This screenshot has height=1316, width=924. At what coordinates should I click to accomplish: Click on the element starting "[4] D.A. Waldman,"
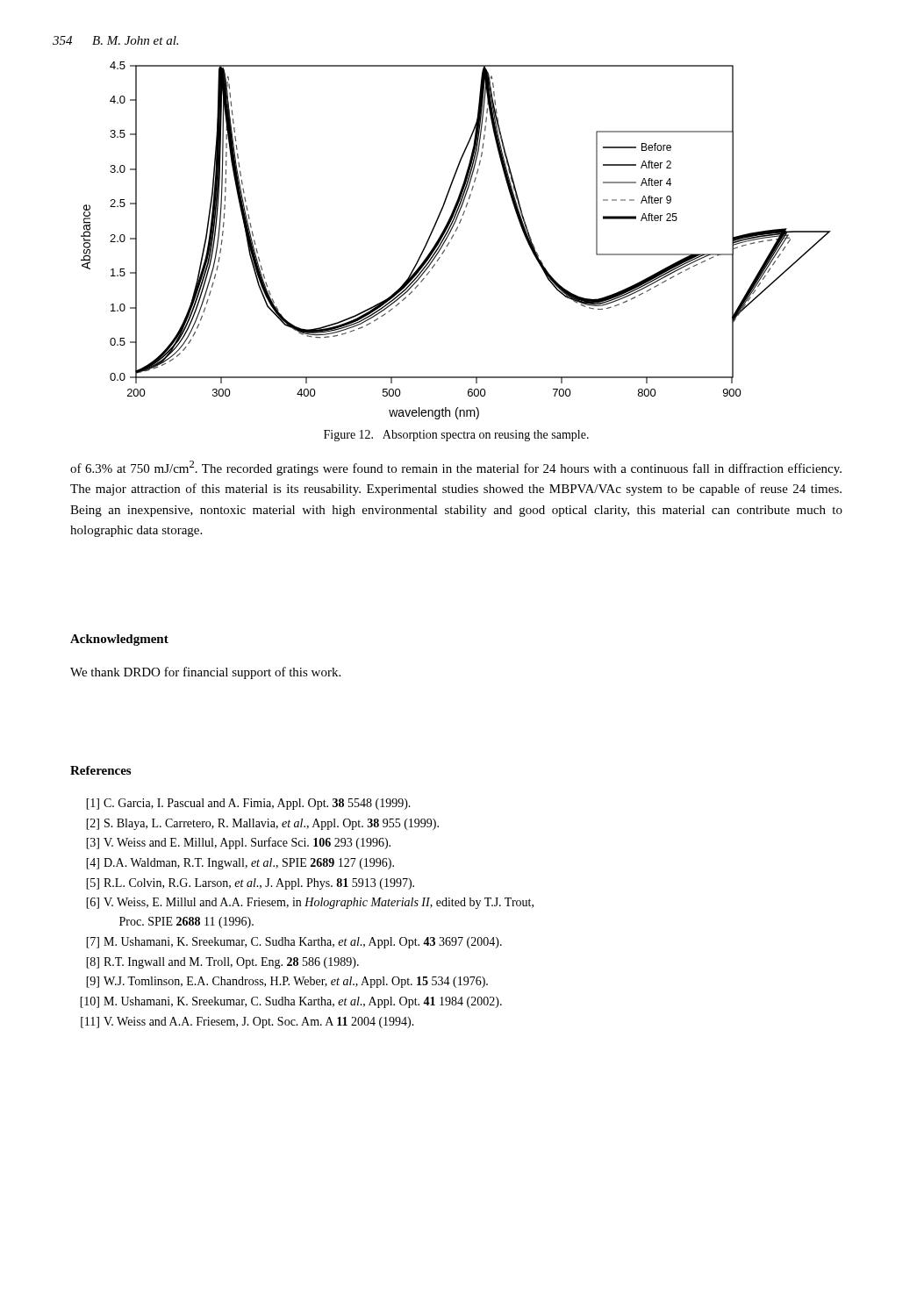[240, 864]
